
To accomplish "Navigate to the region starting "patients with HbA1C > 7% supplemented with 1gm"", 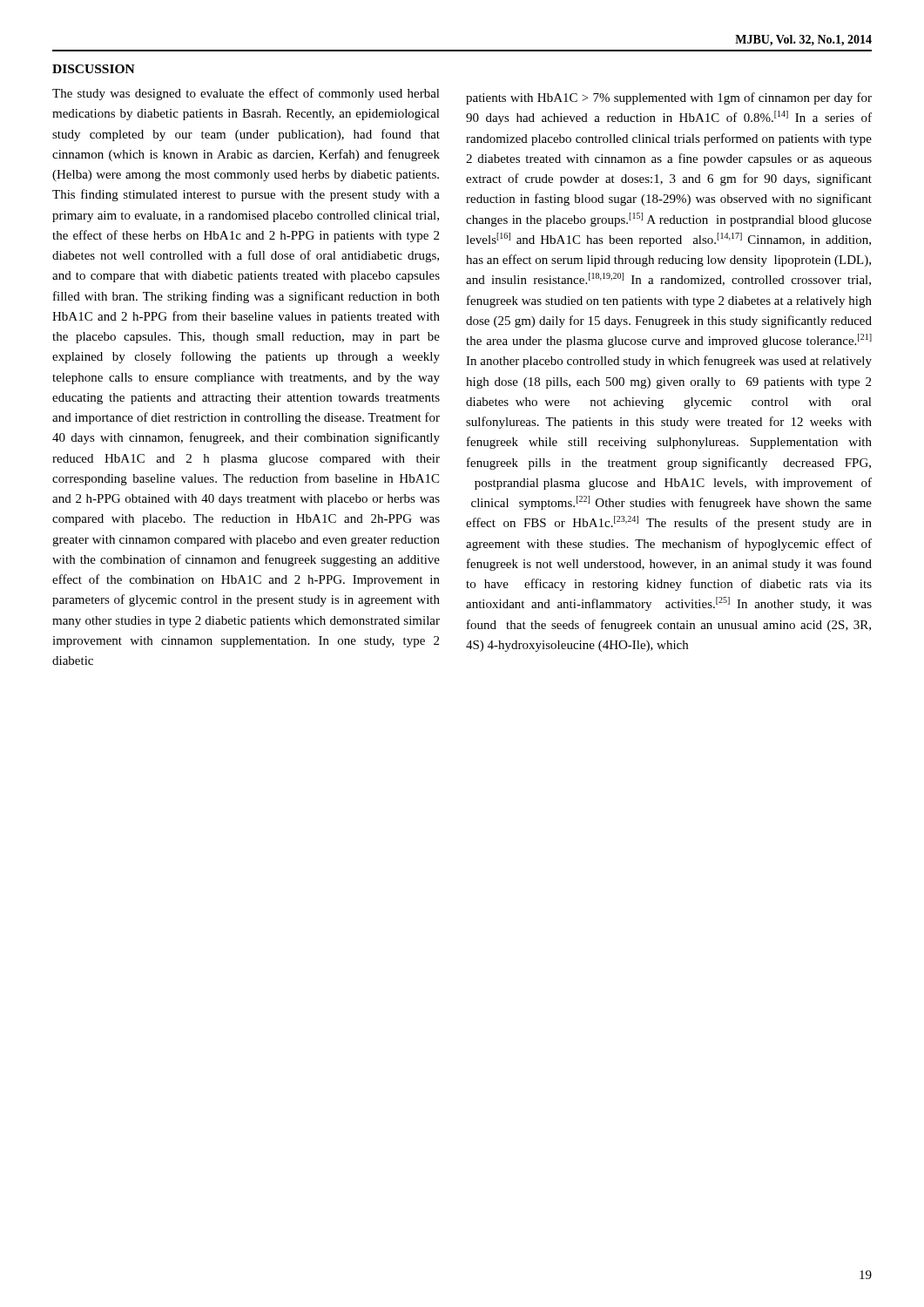I will [669, 371].
